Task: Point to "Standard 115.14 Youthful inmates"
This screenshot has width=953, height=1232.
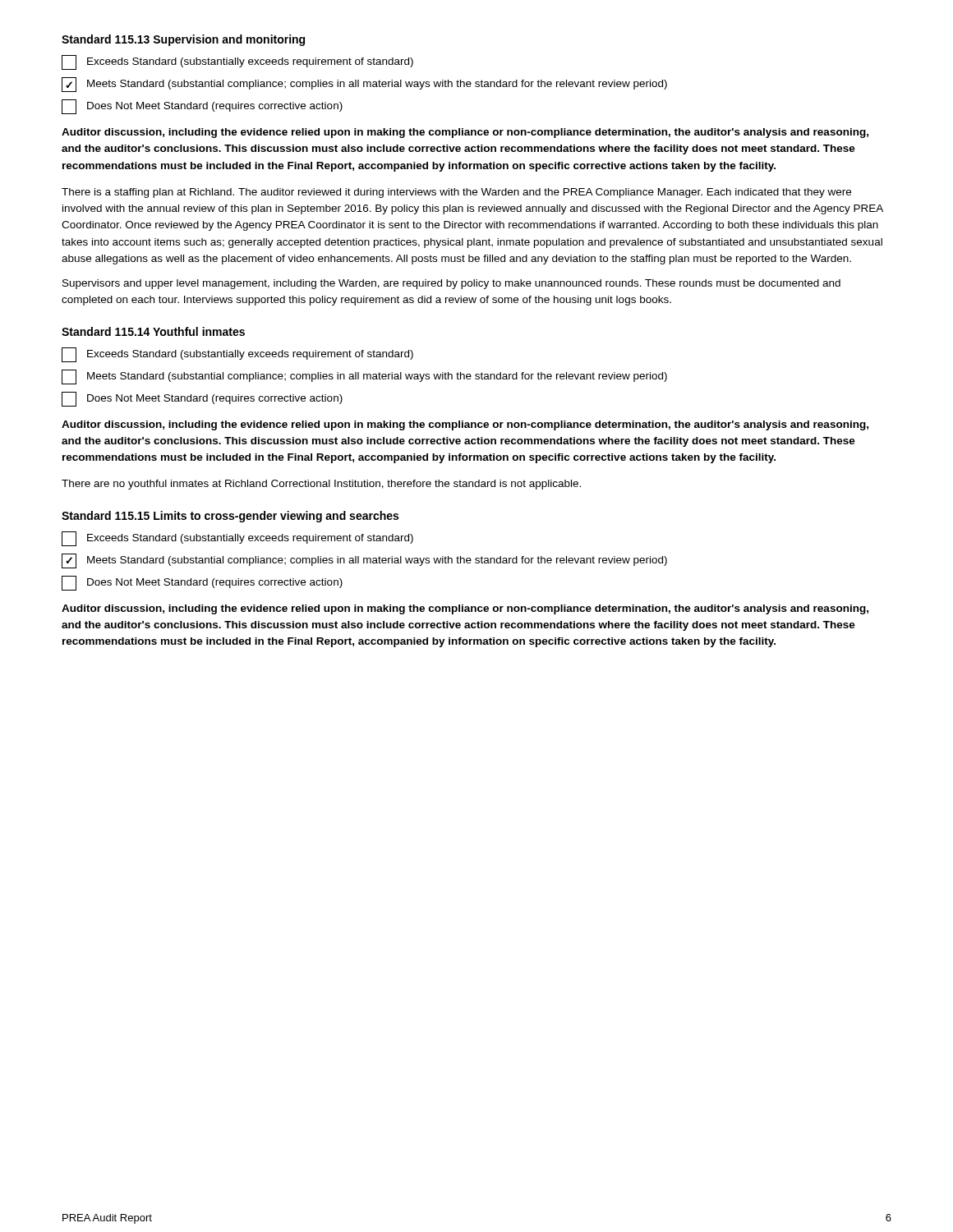Action: click(x=153, y=331)
